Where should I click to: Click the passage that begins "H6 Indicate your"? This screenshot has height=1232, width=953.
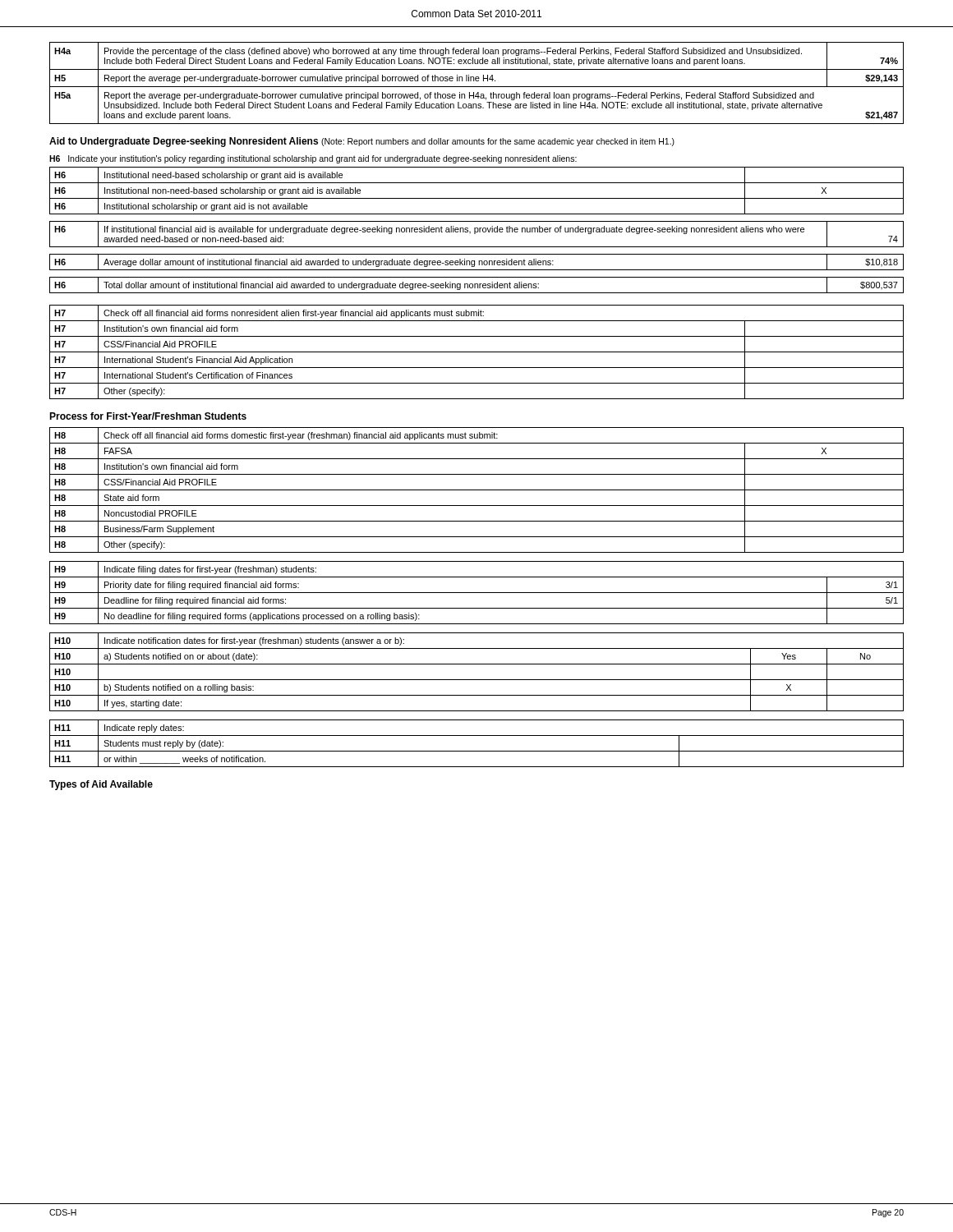coord(313,159)
